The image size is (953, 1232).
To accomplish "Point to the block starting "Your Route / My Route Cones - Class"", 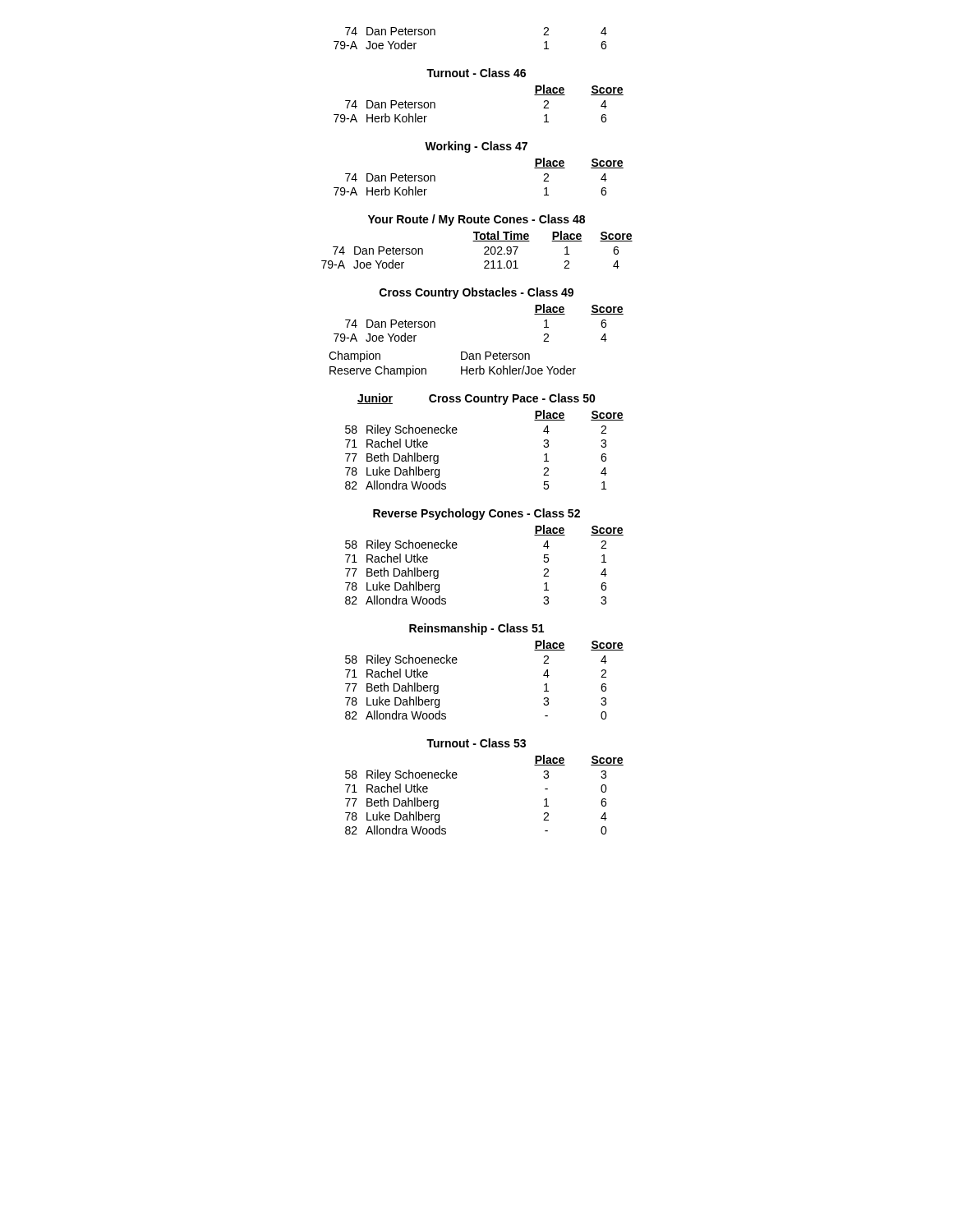I will click(476, 219).
